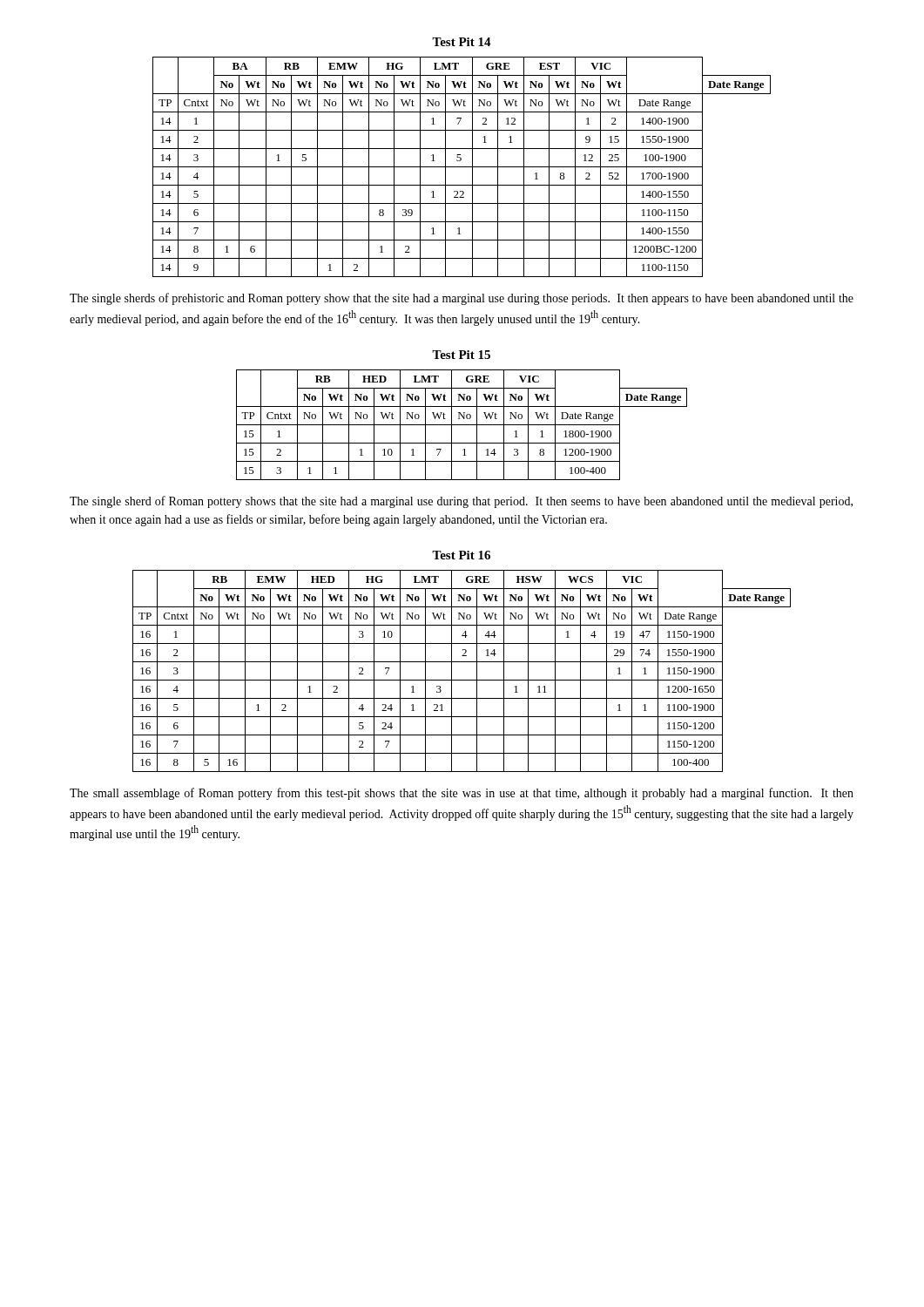Find the section header with the text "Test Pit 14"
924x1307 pixels.
click(462, 42)
